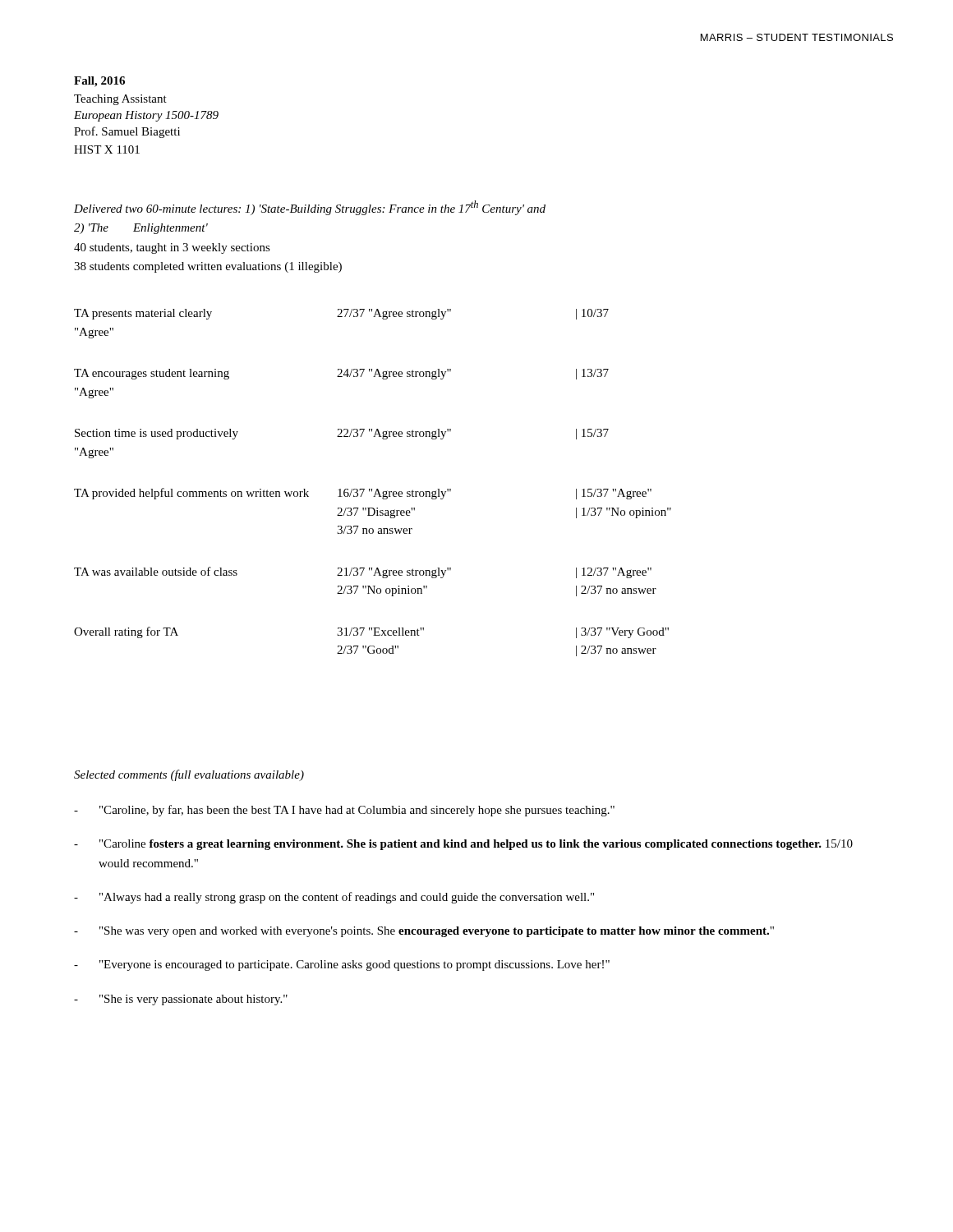Where is the title that starts "Fall, 2016 Teaching Assistant European History 1500-1789"?
Viewport: 953px width, 1232px height.
pos(99,82)
